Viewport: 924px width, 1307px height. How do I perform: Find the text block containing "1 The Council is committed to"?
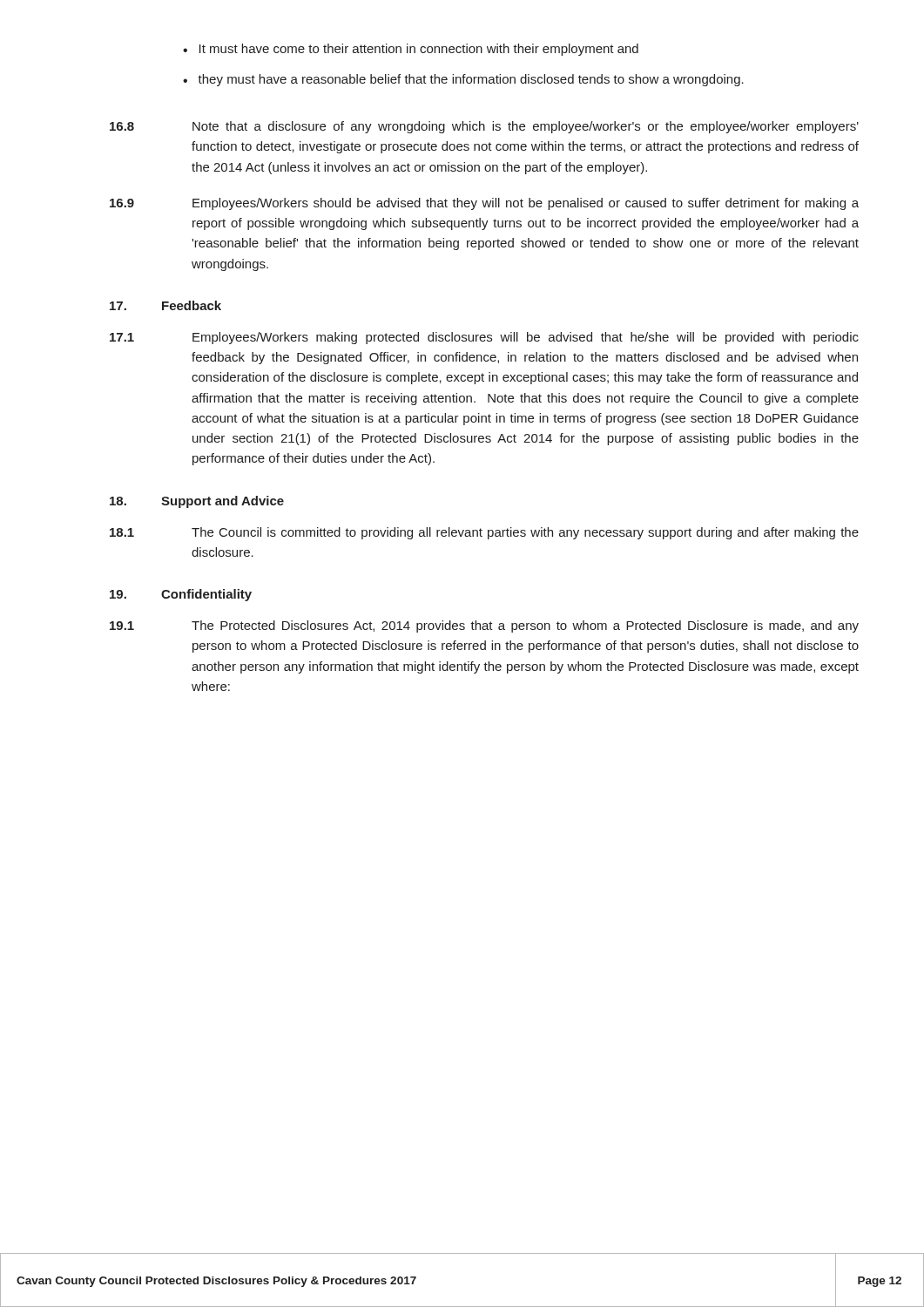(471, 542)
